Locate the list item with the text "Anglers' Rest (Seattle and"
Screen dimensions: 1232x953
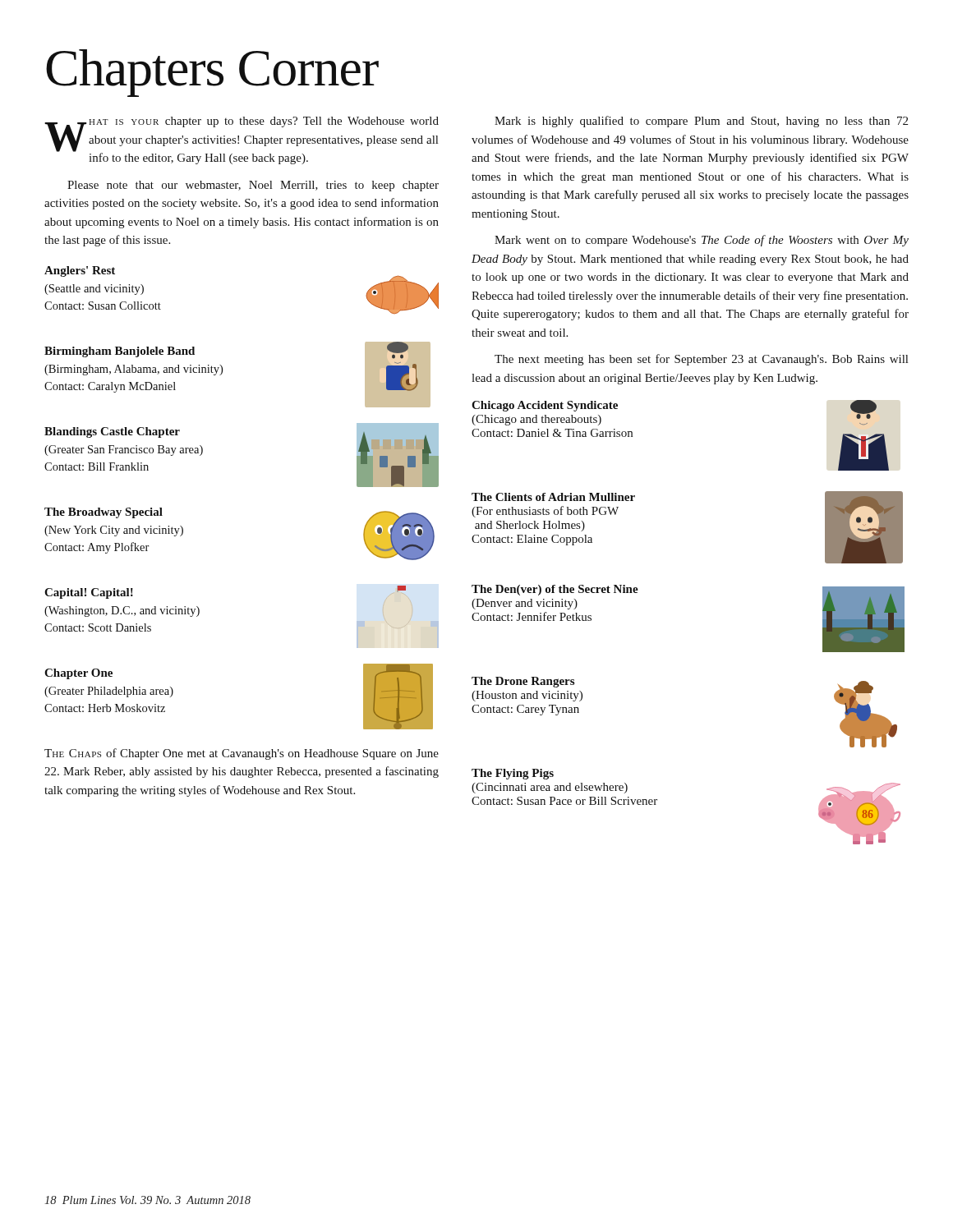click(x=80, y=290)
